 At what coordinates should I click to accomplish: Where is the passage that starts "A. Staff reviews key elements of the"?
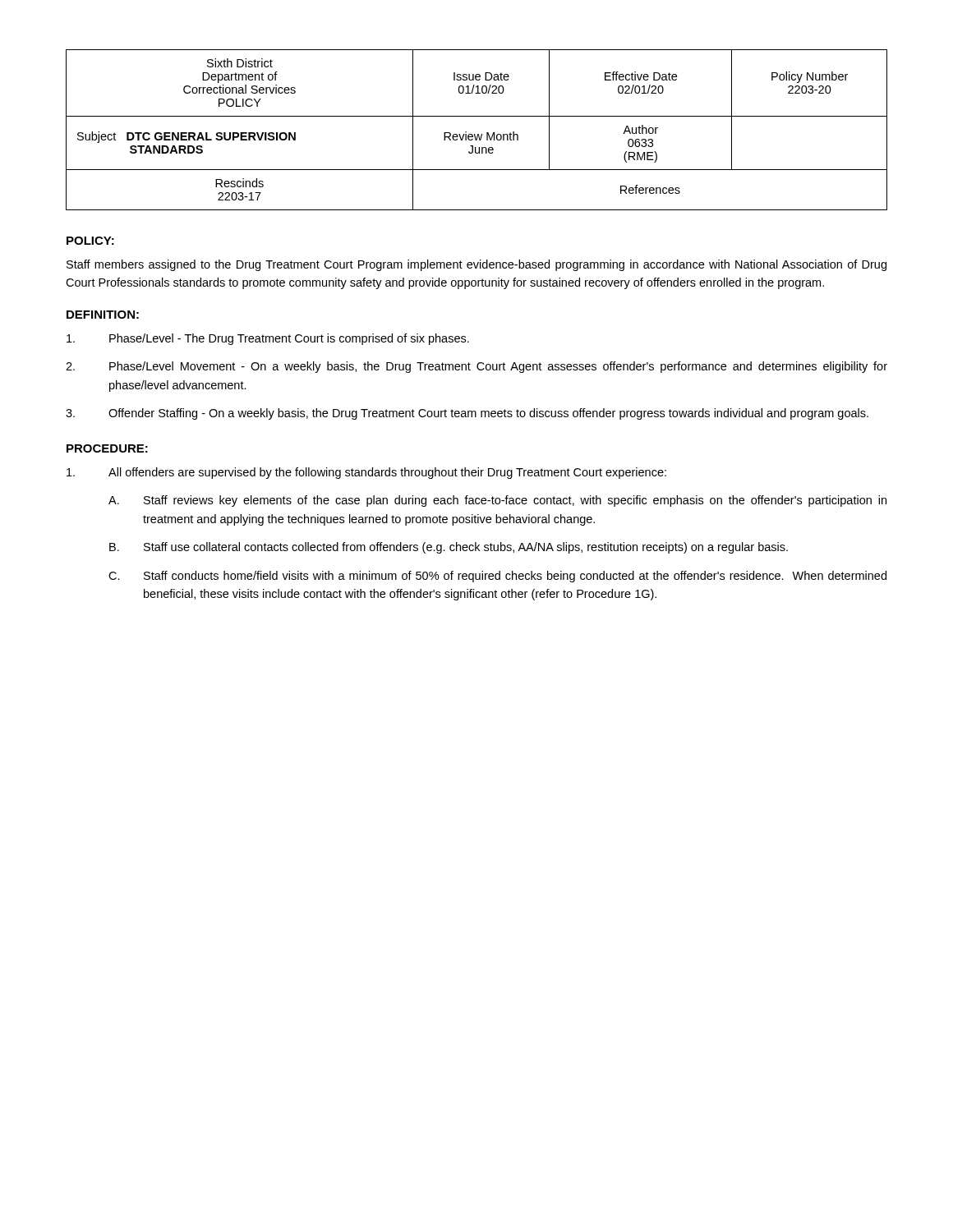click(498, 510)
